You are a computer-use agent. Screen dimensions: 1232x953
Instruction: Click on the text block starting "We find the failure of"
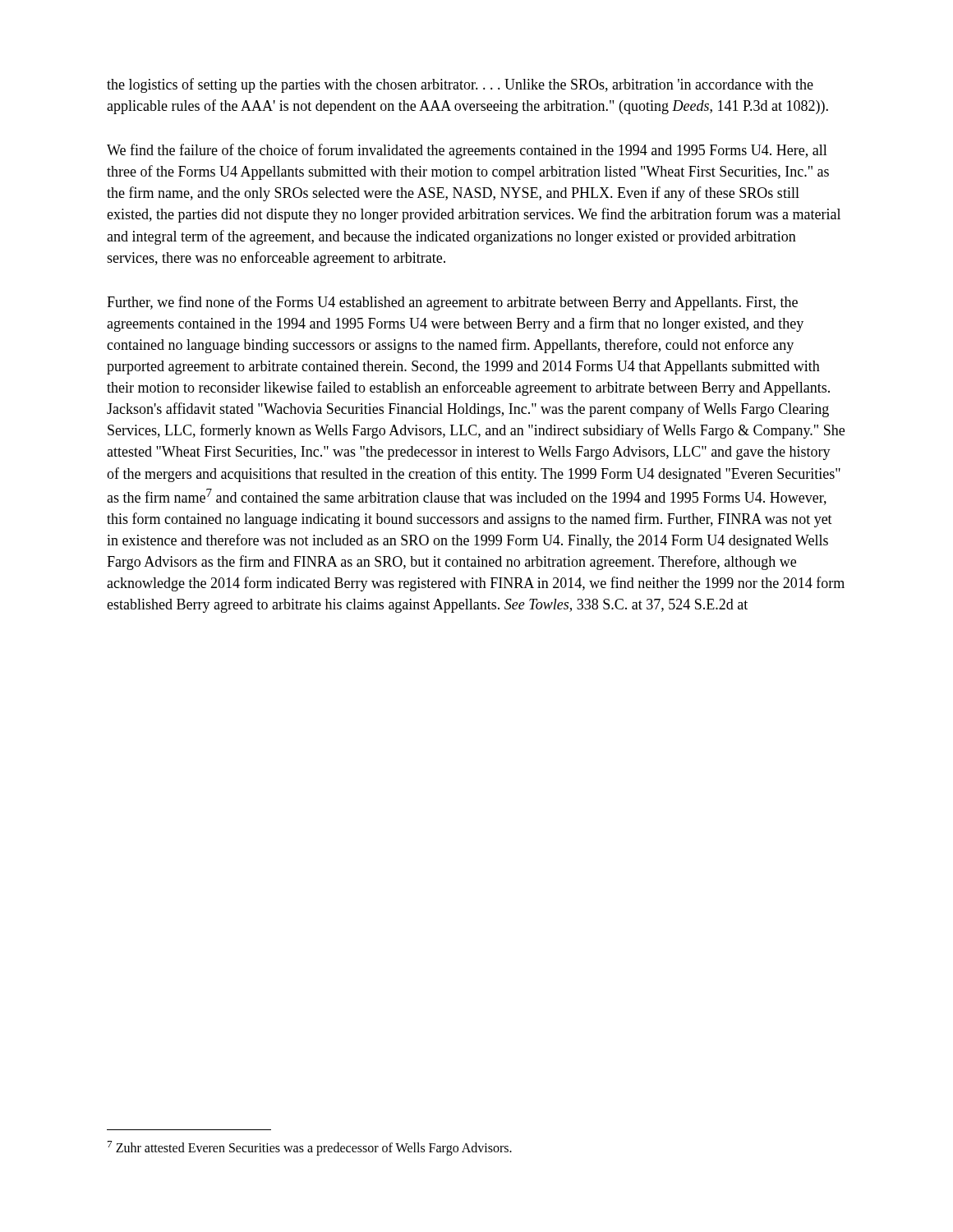tap(474, 204)
